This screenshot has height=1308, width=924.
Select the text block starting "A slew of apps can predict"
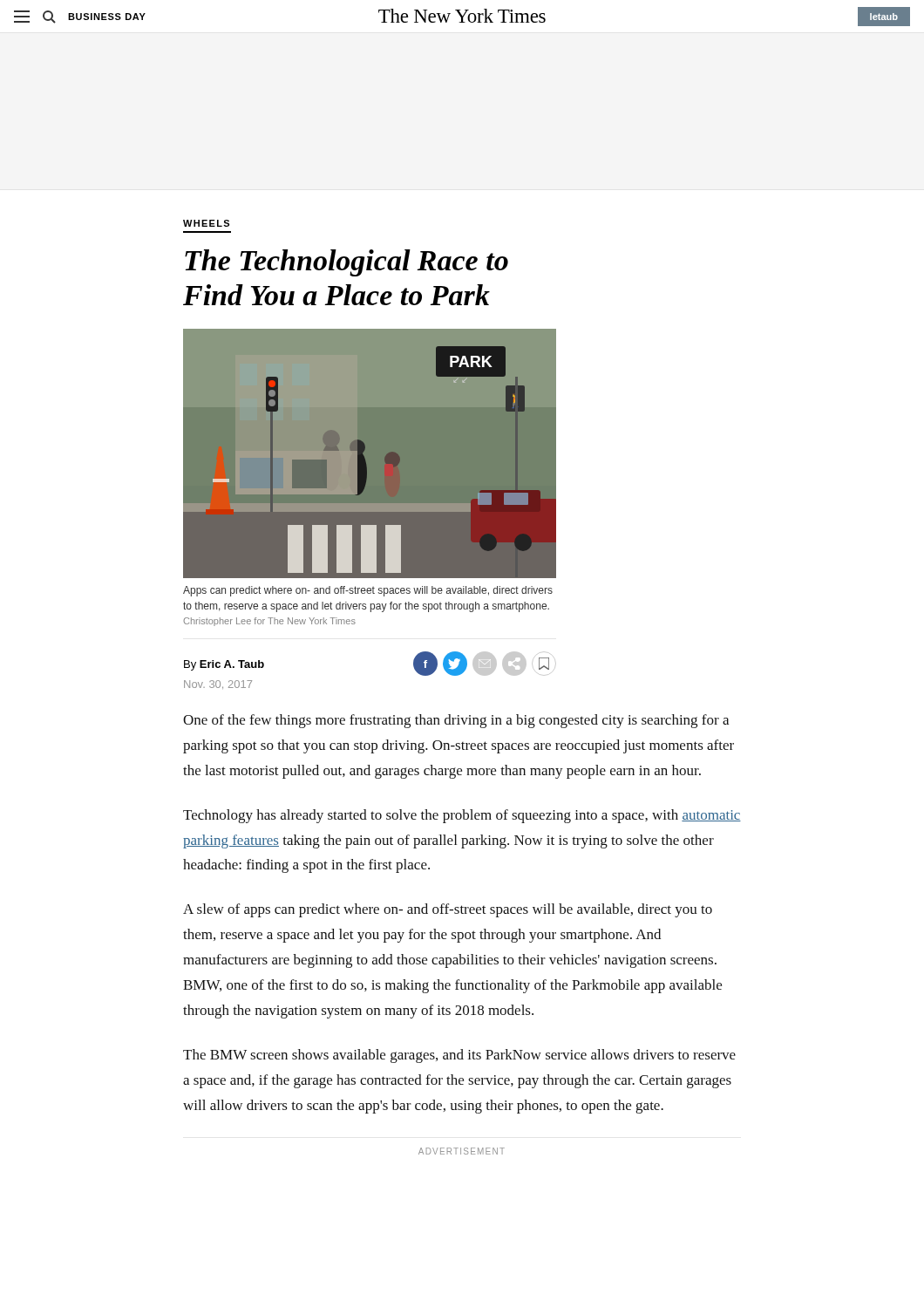(453, 960)
